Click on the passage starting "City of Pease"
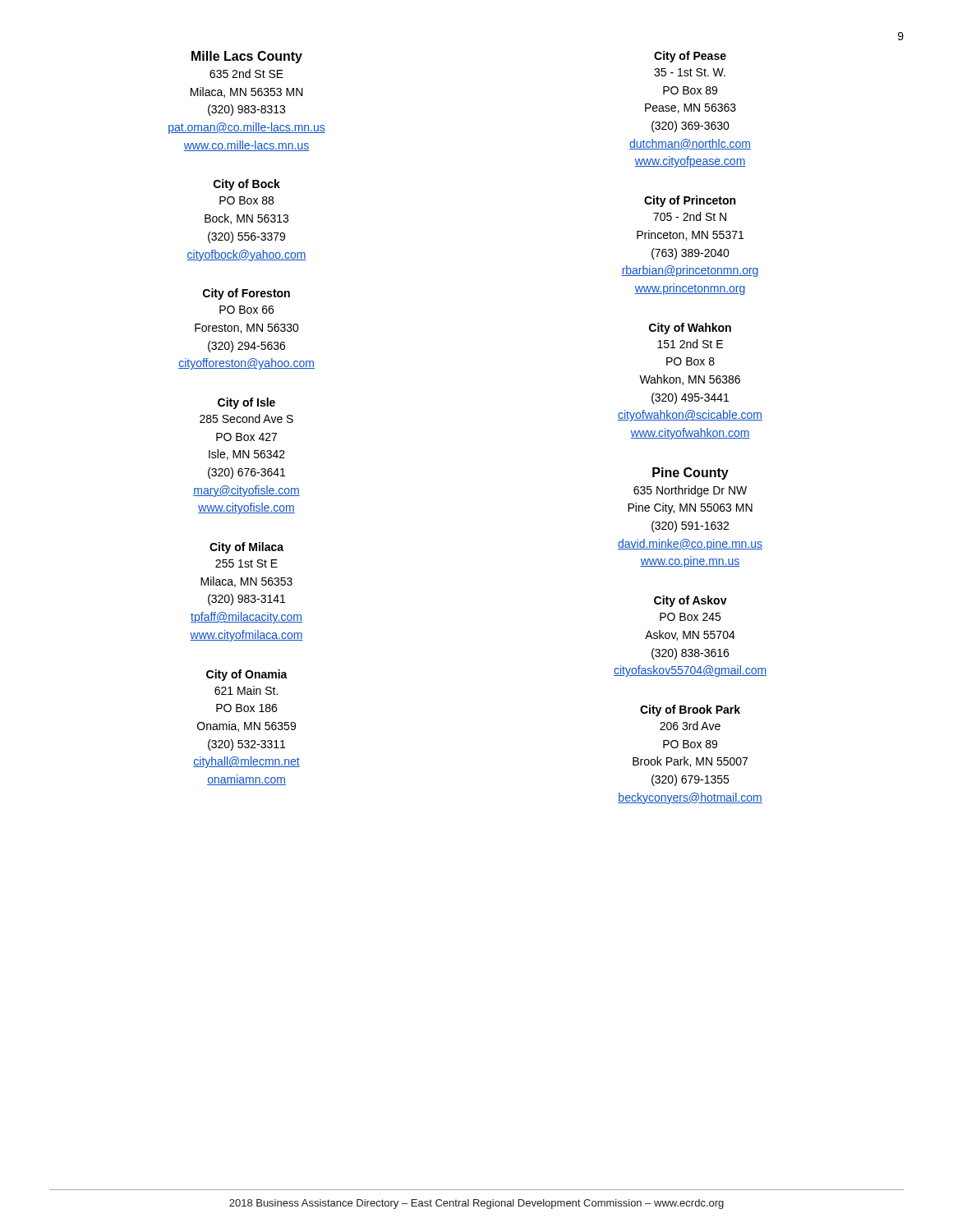953x1232 pixels. [x=690, y=110]
